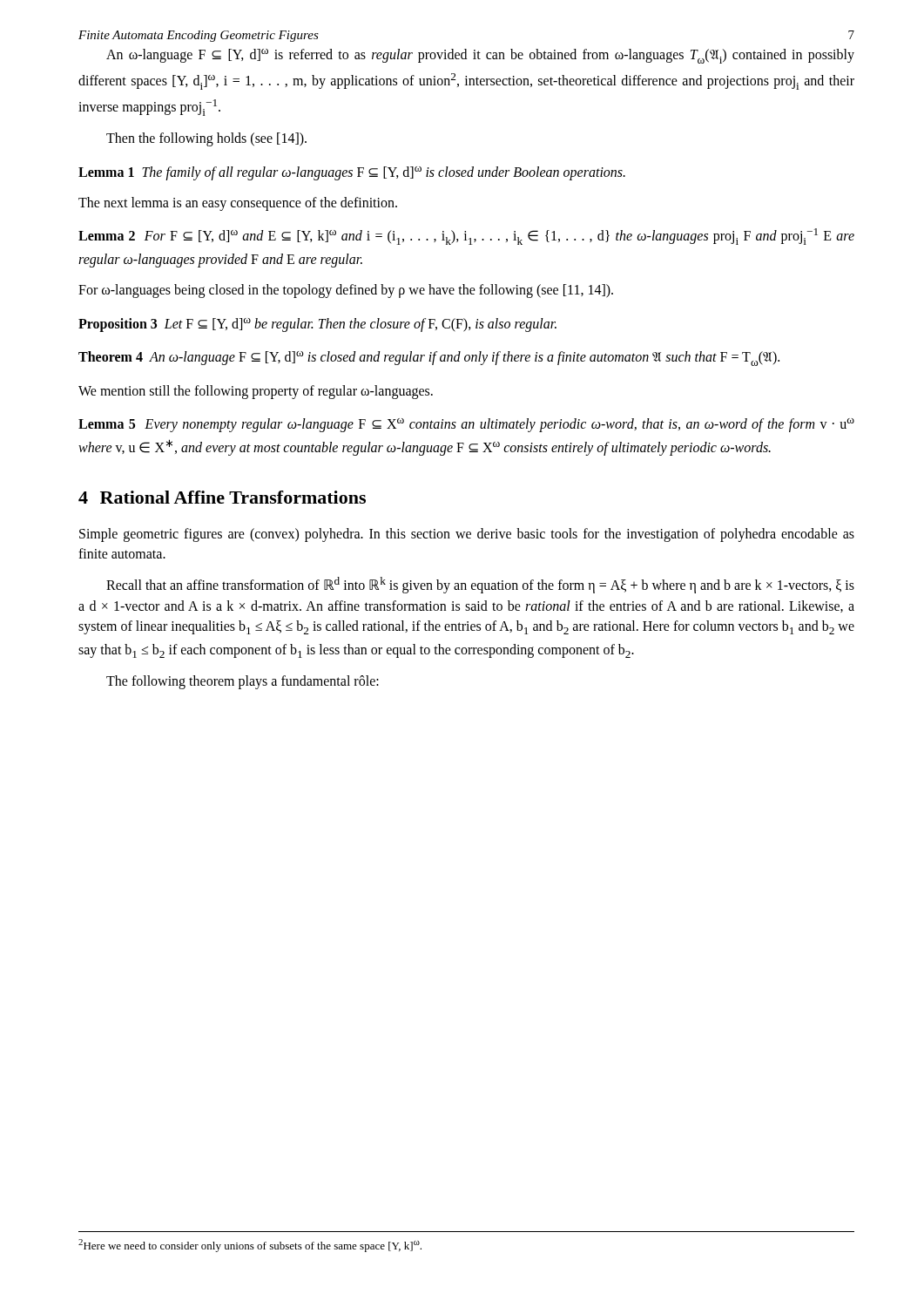
Task: Click the passage that begins "Lemma 5 Every nonempty regular ω-language F ⊆"
Action: 466,434
